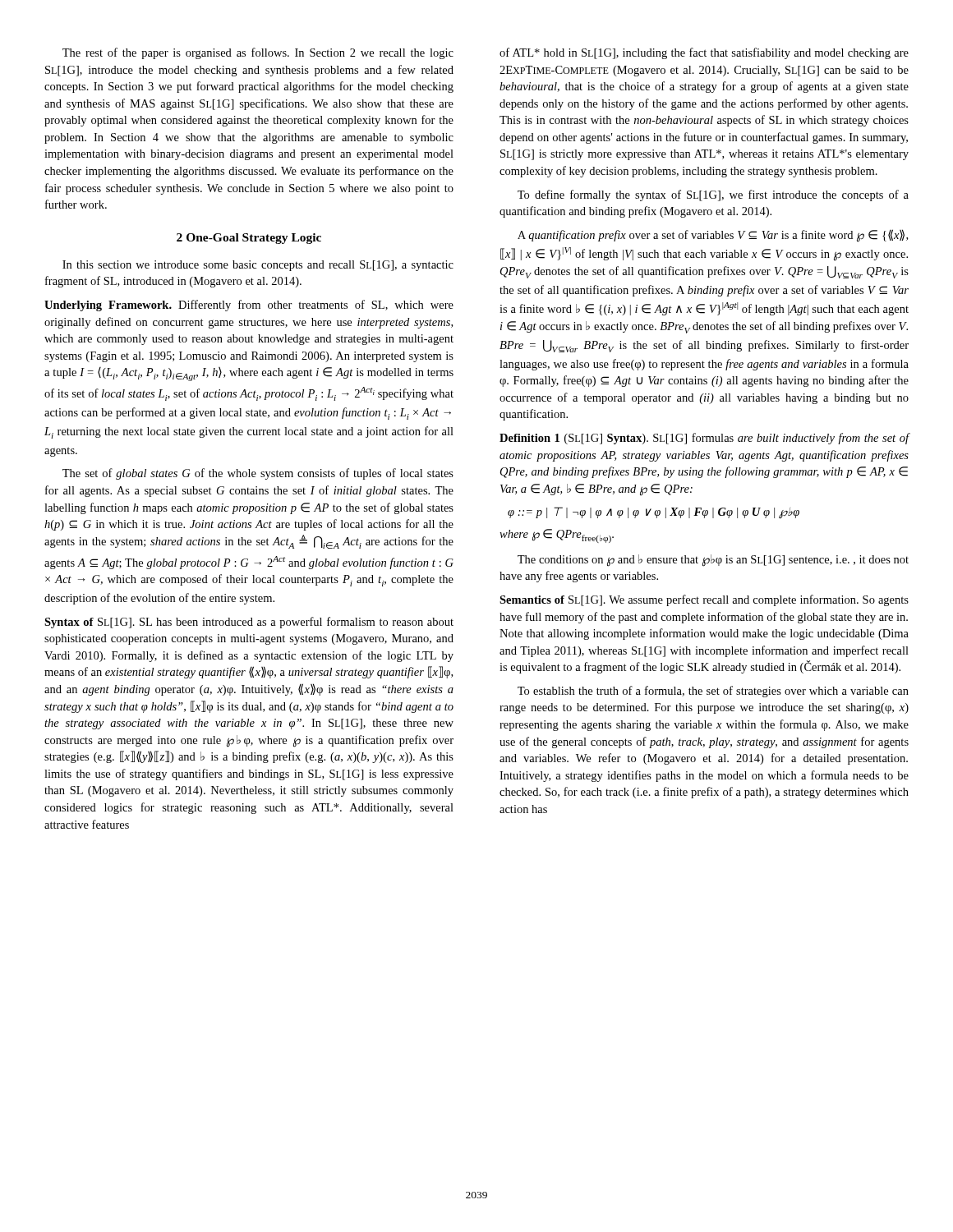Locate the block of text that opens with "where ℘ ∈ QPrefree(♭φ)."
The width and height of the screenshot is (953, 1232).
[x=704, y=555]
